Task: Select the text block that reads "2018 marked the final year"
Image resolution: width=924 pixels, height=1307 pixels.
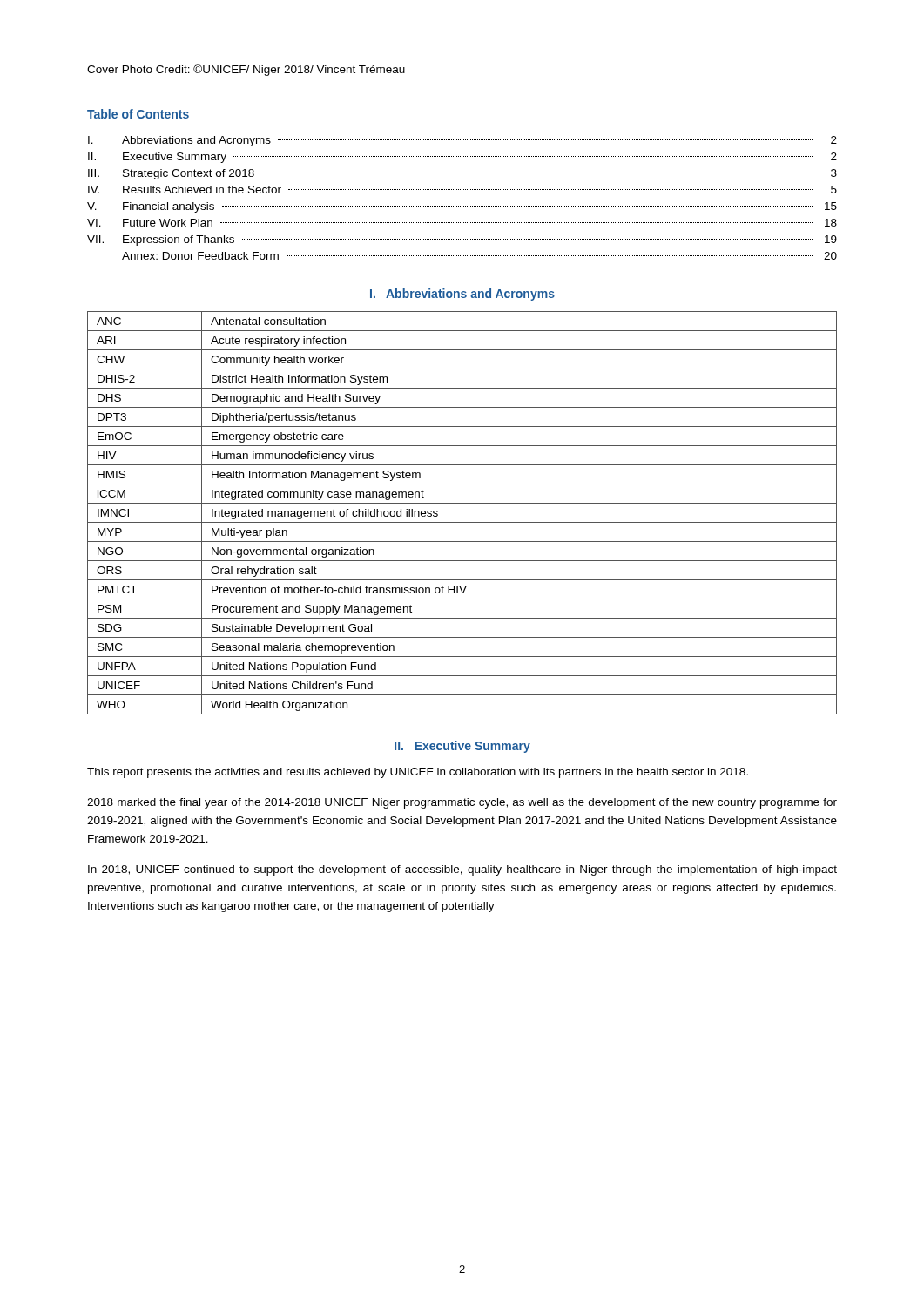Action: tap(462, 820)
